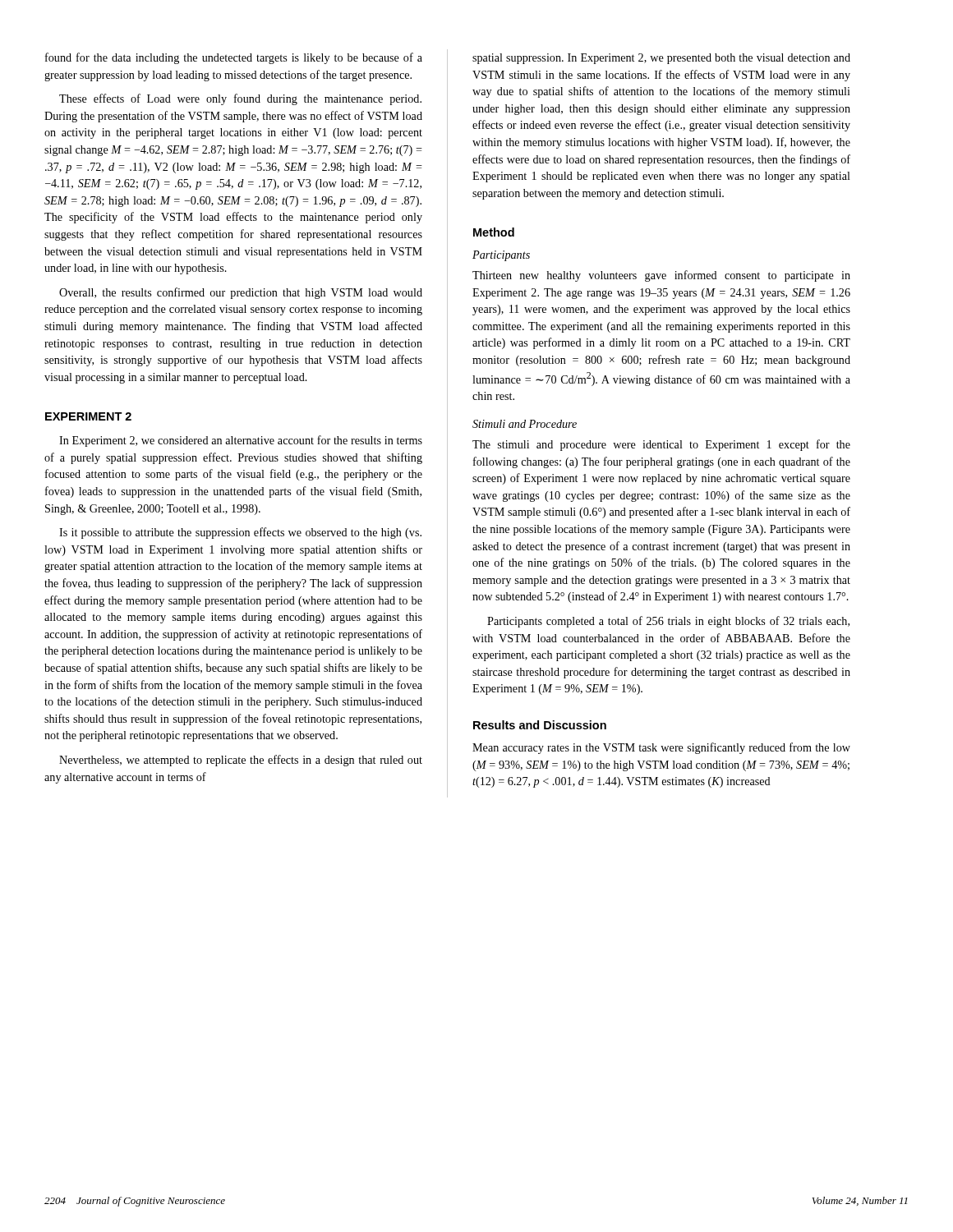Find the text block with the text "These effects of Load"

coord(233,184)
